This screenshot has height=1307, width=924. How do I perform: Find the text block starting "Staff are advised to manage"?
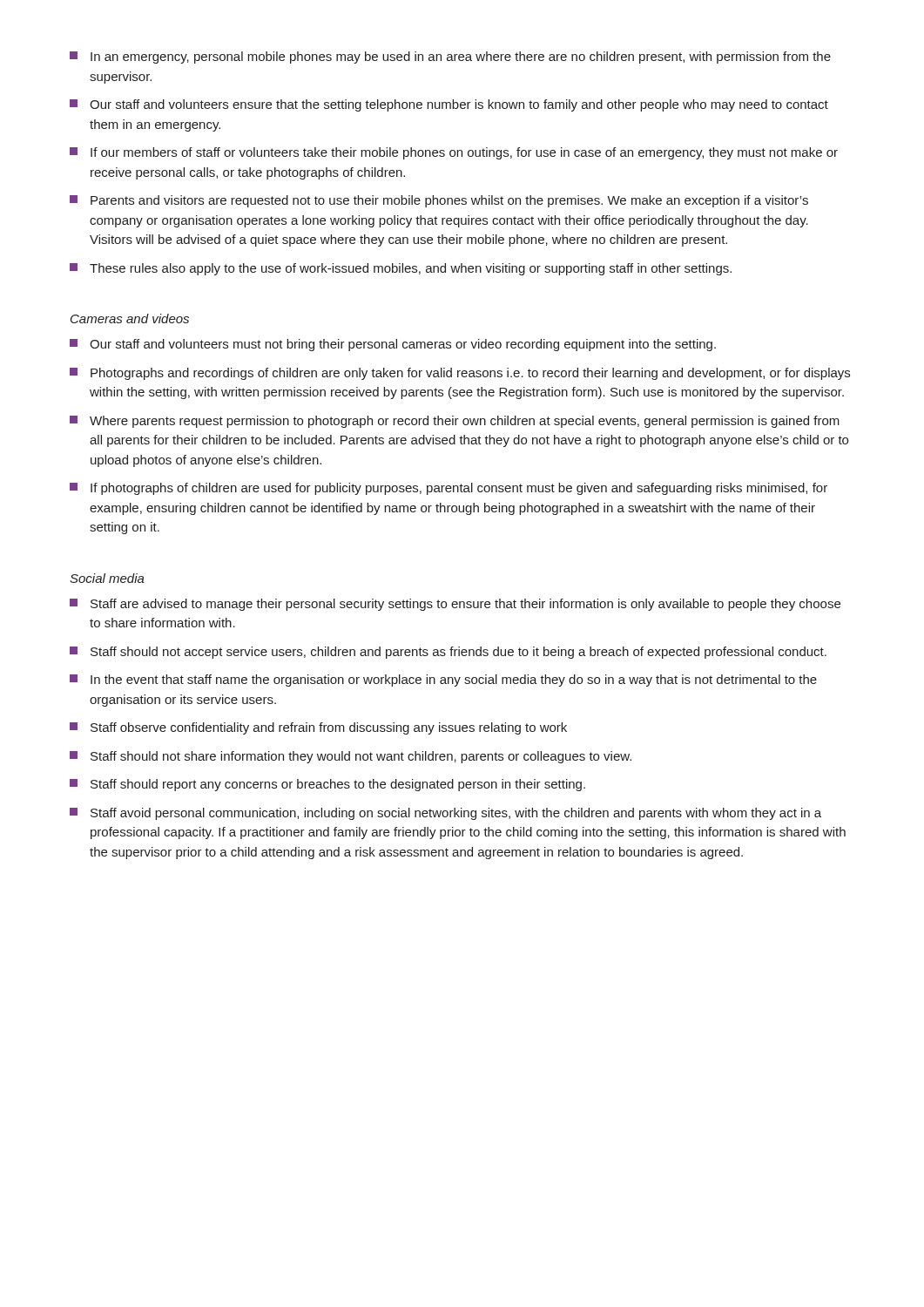(462, 613)
